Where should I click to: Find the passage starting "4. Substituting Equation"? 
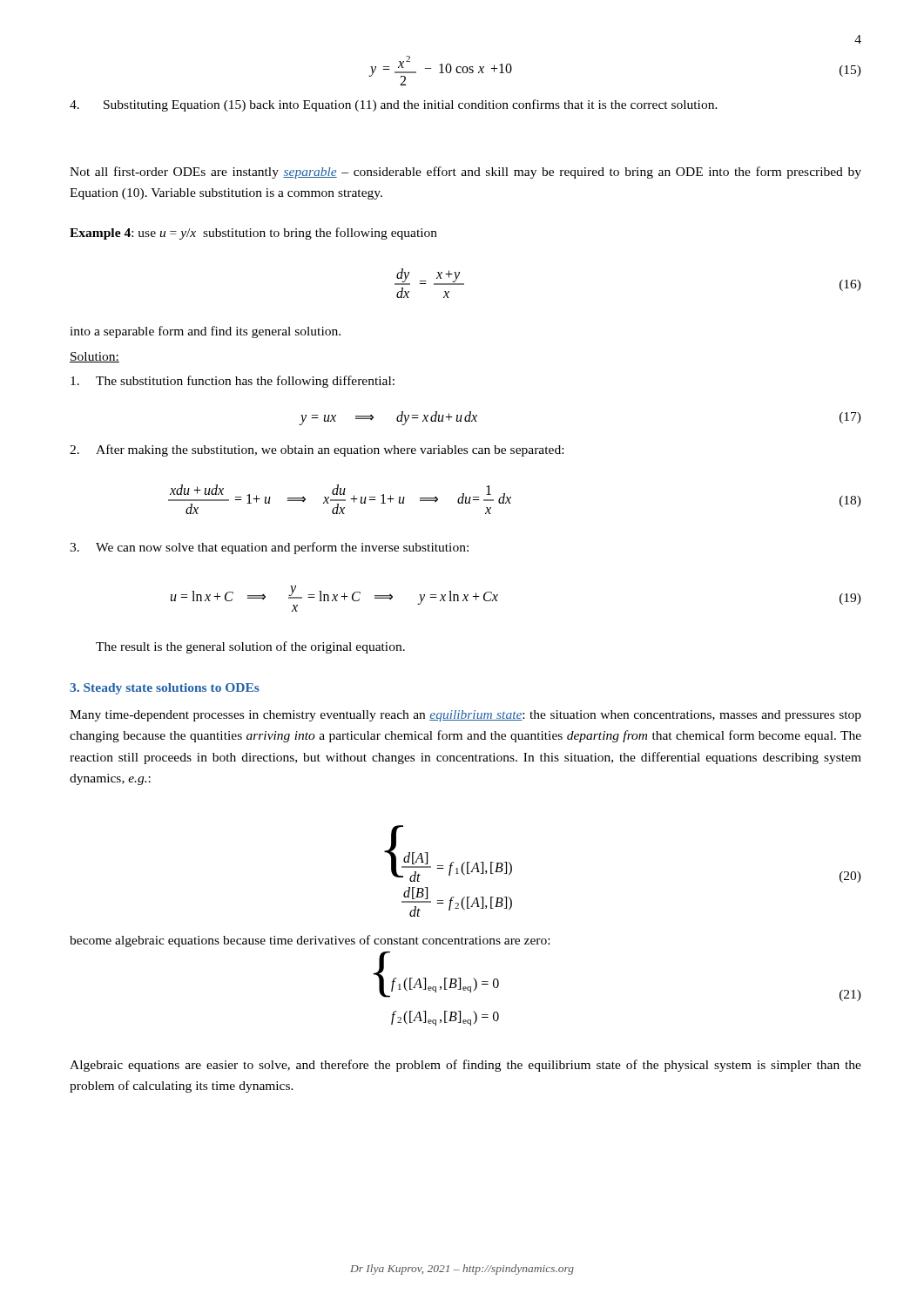click(x=465, y=104)
